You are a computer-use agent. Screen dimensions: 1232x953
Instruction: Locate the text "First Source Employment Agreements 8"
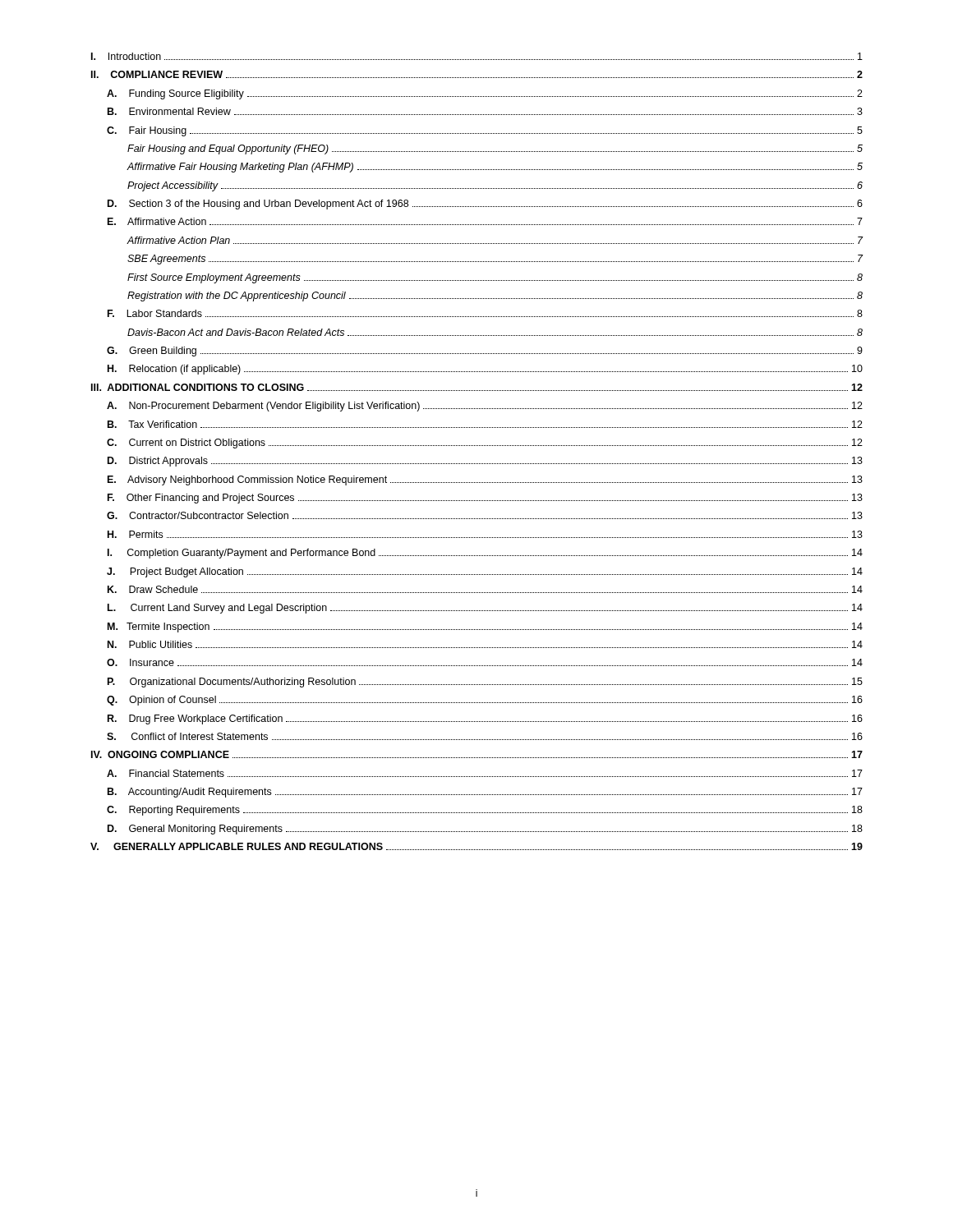click(x=495, y=278)
